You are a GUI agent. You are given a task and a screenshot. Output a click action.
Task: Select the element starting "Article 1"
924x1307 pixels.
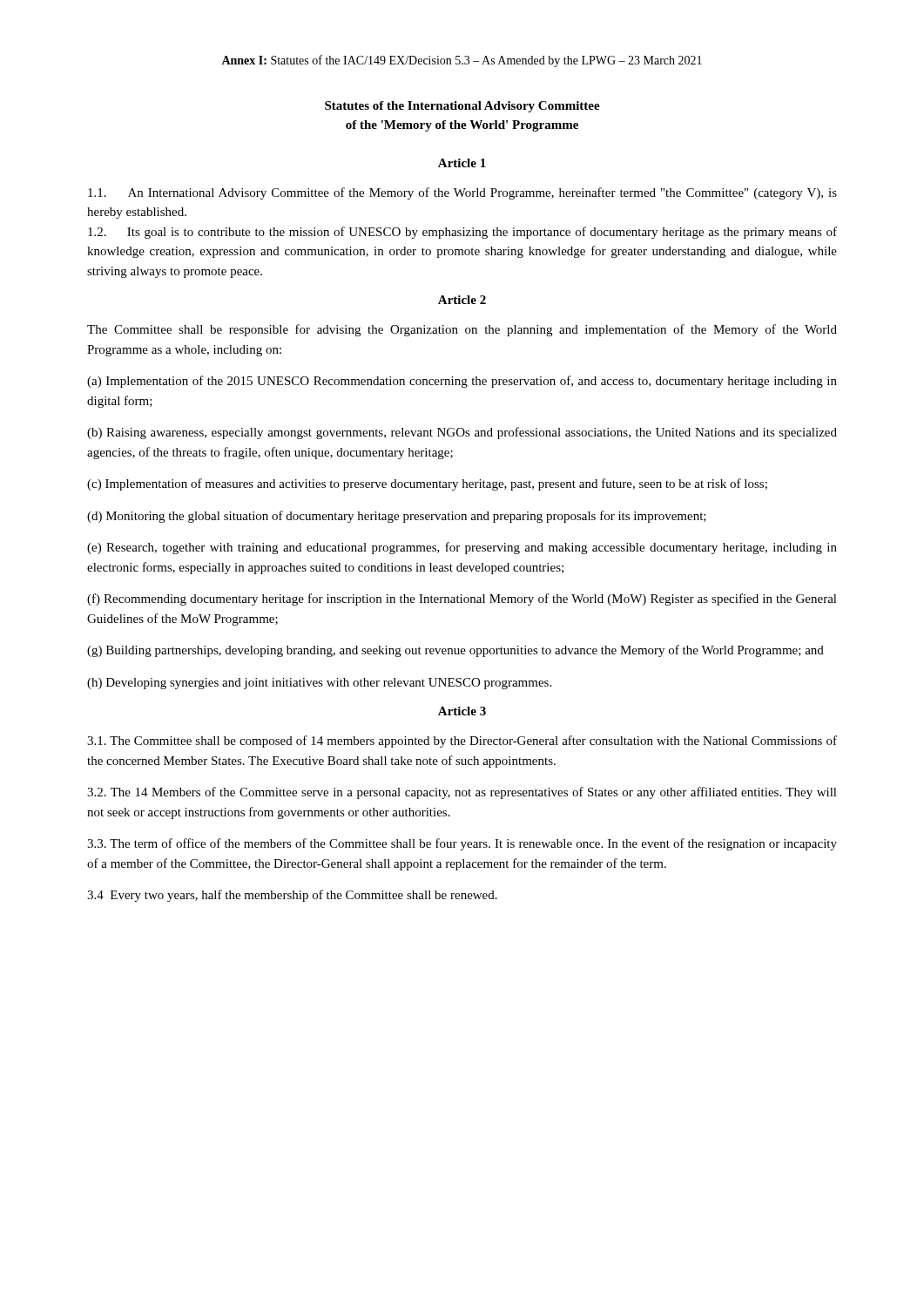pos(462,163)
